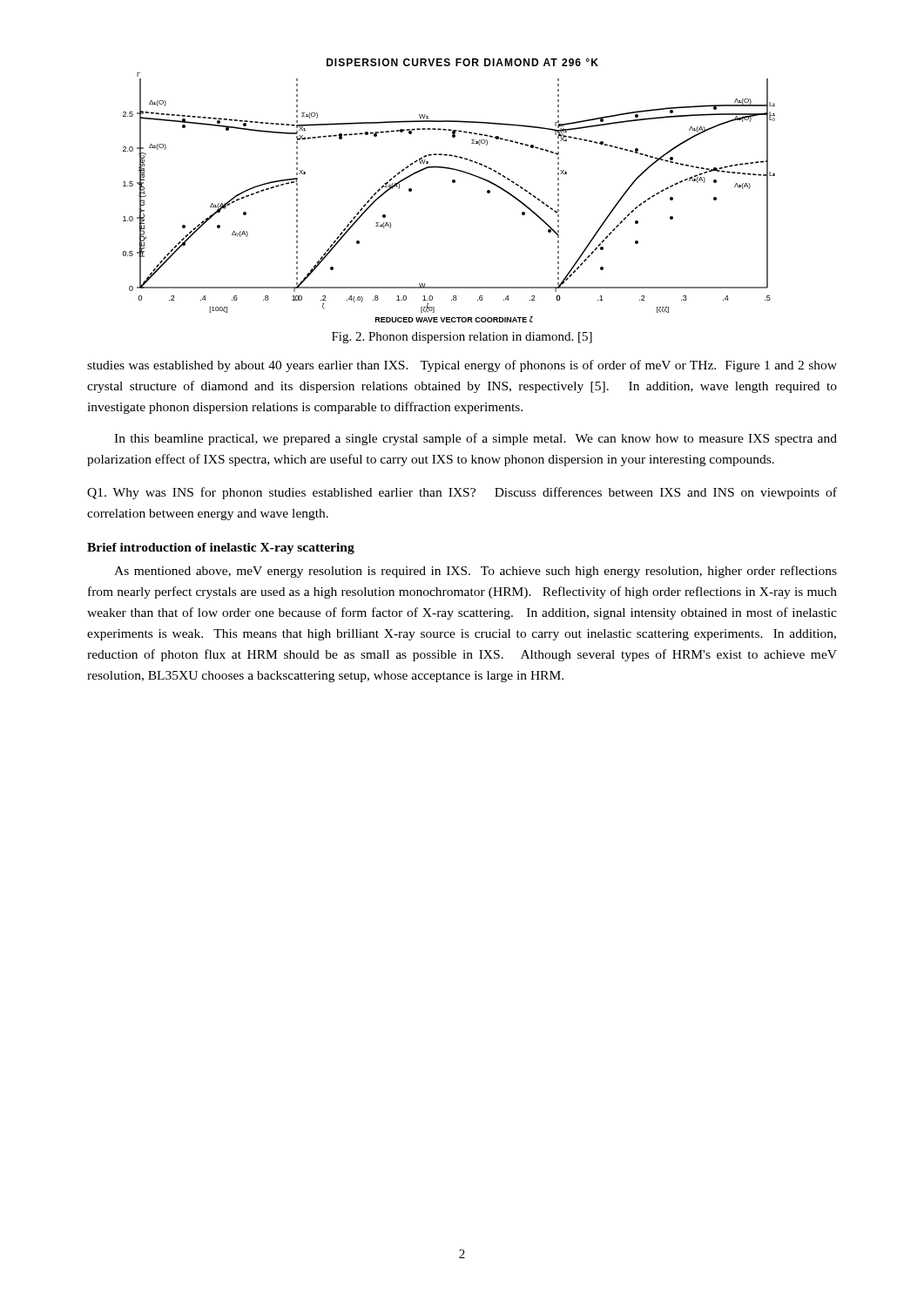Select a continuous plot
The image size is (924, 1307).
(x=462, y=189)
